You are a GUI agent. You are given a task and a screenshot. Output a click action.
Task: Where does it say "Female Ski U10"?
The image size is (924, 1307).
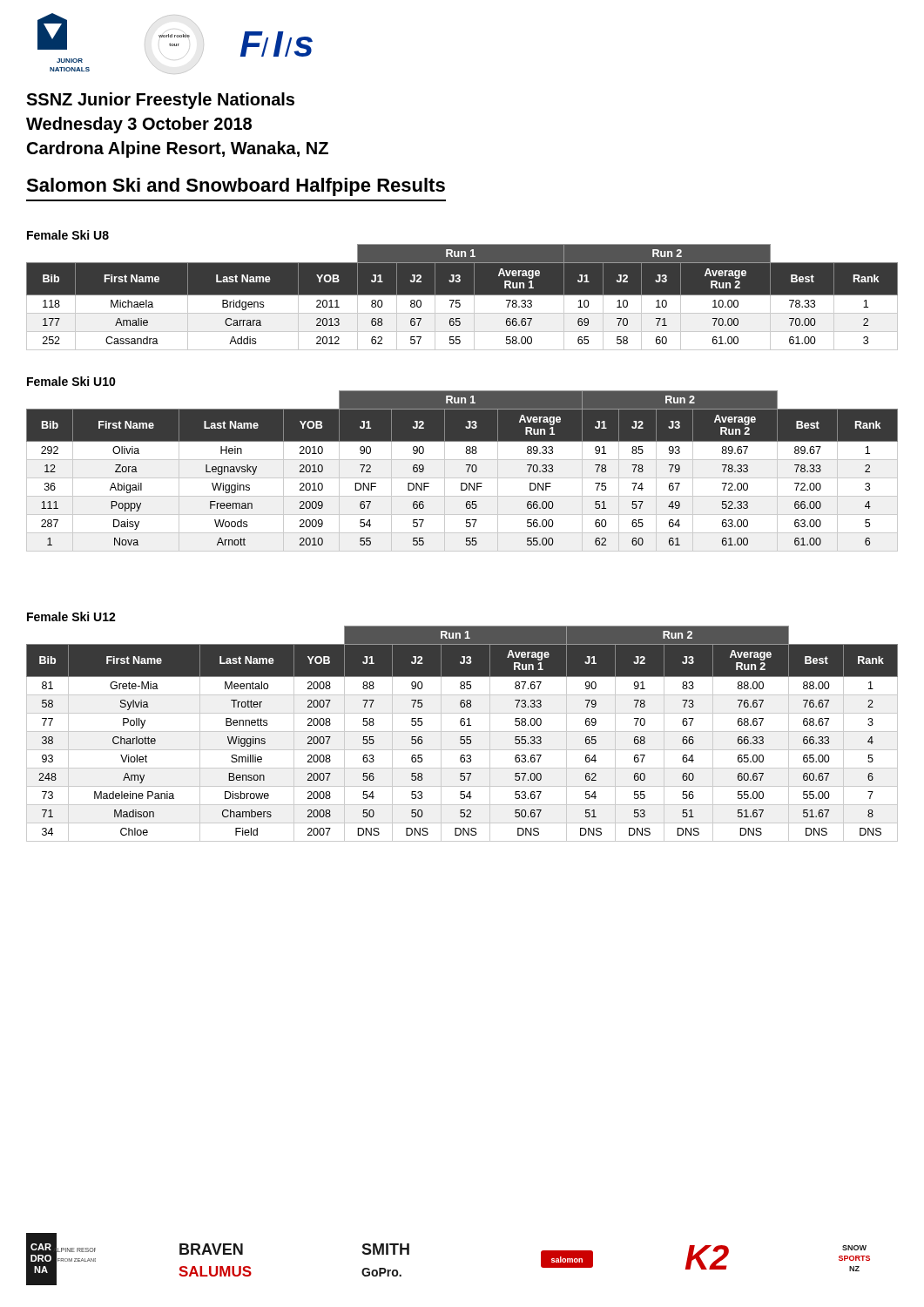coord(71,382)
